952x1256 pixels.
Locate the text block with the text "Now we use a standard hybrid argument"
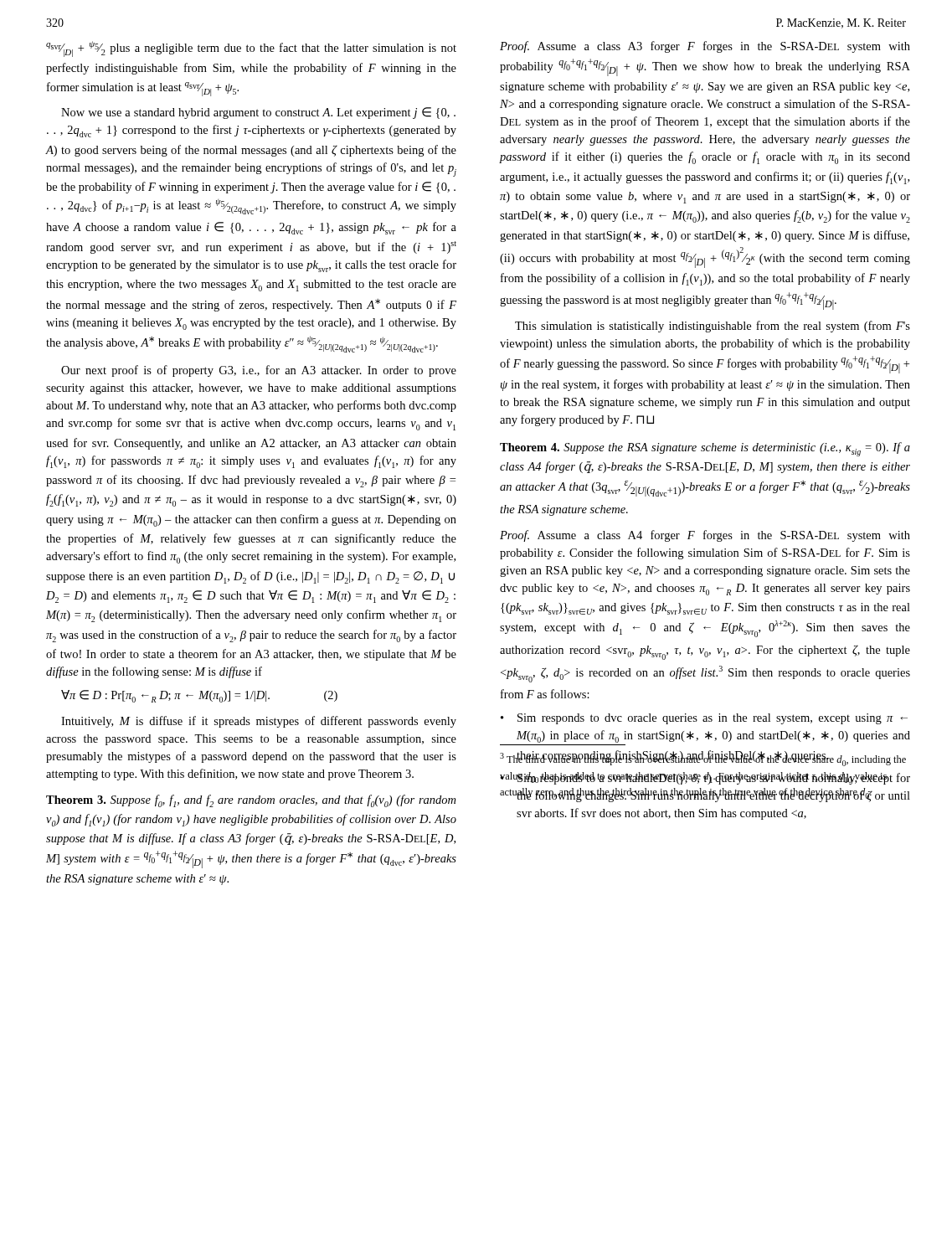coord(251,230)
